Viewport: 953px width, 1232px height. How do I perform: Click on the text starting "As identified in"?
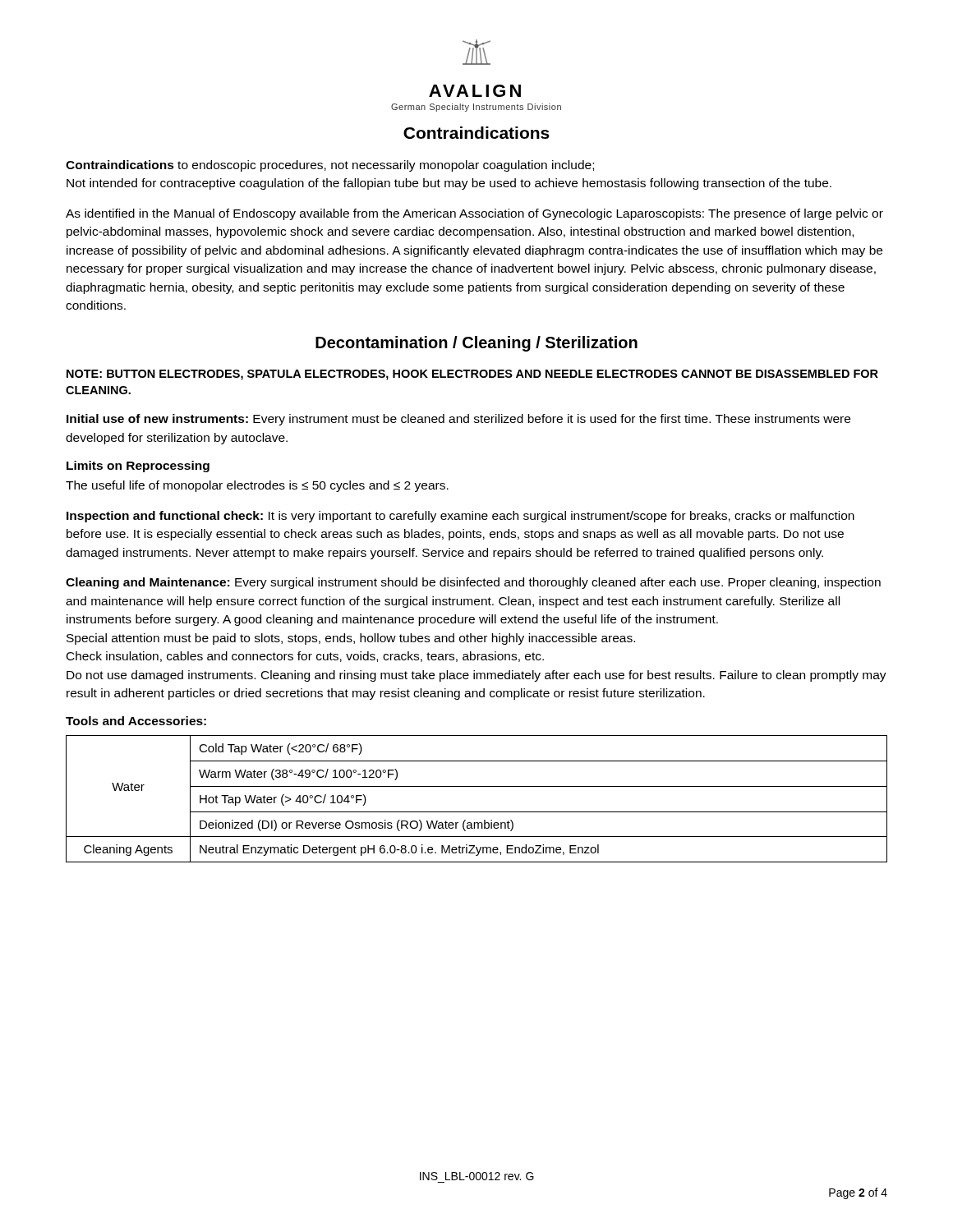(x=474, y=259)
